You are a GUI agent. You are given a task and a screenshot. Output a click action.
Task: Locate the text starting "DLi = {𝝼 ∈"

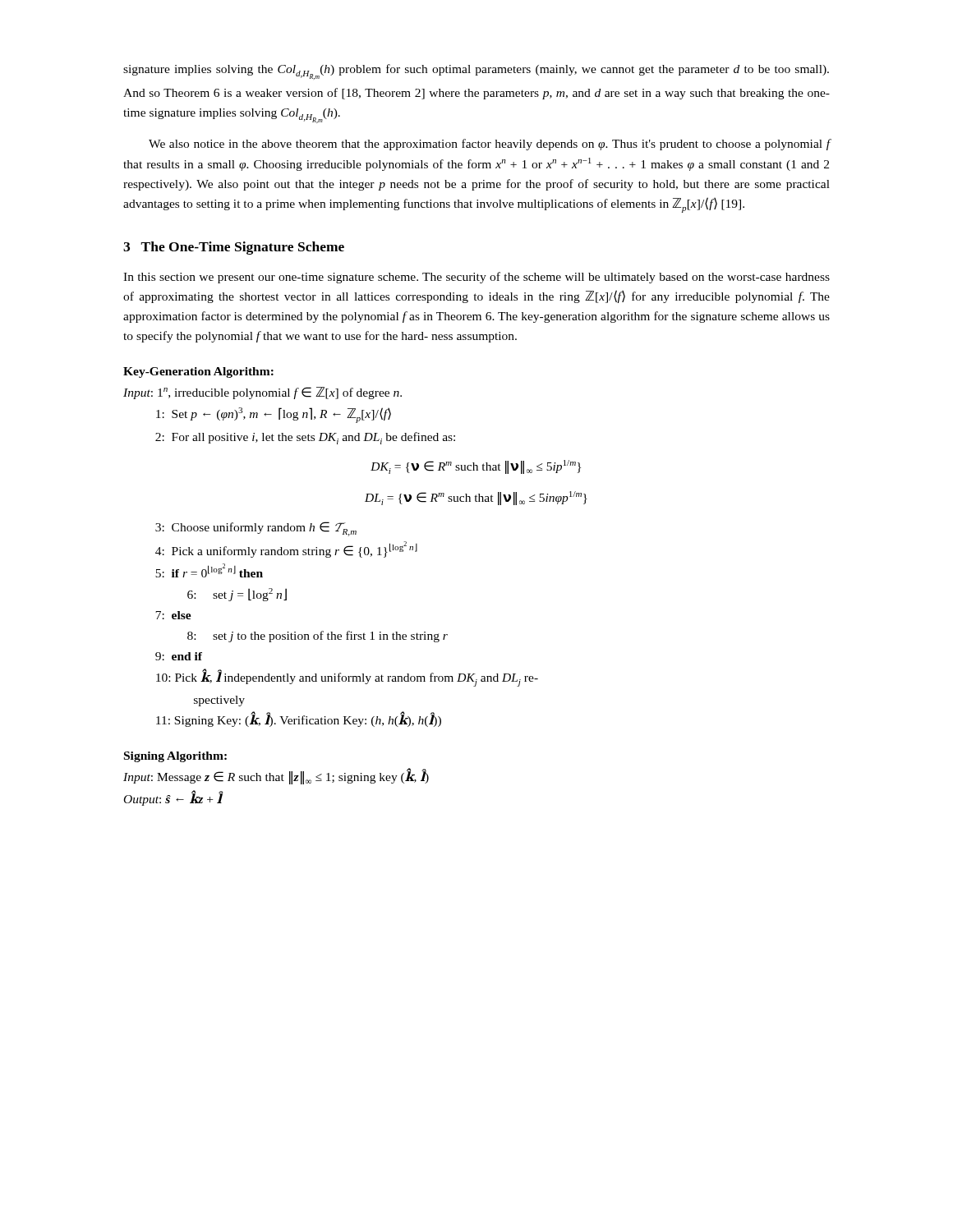(x=476, y=498)
